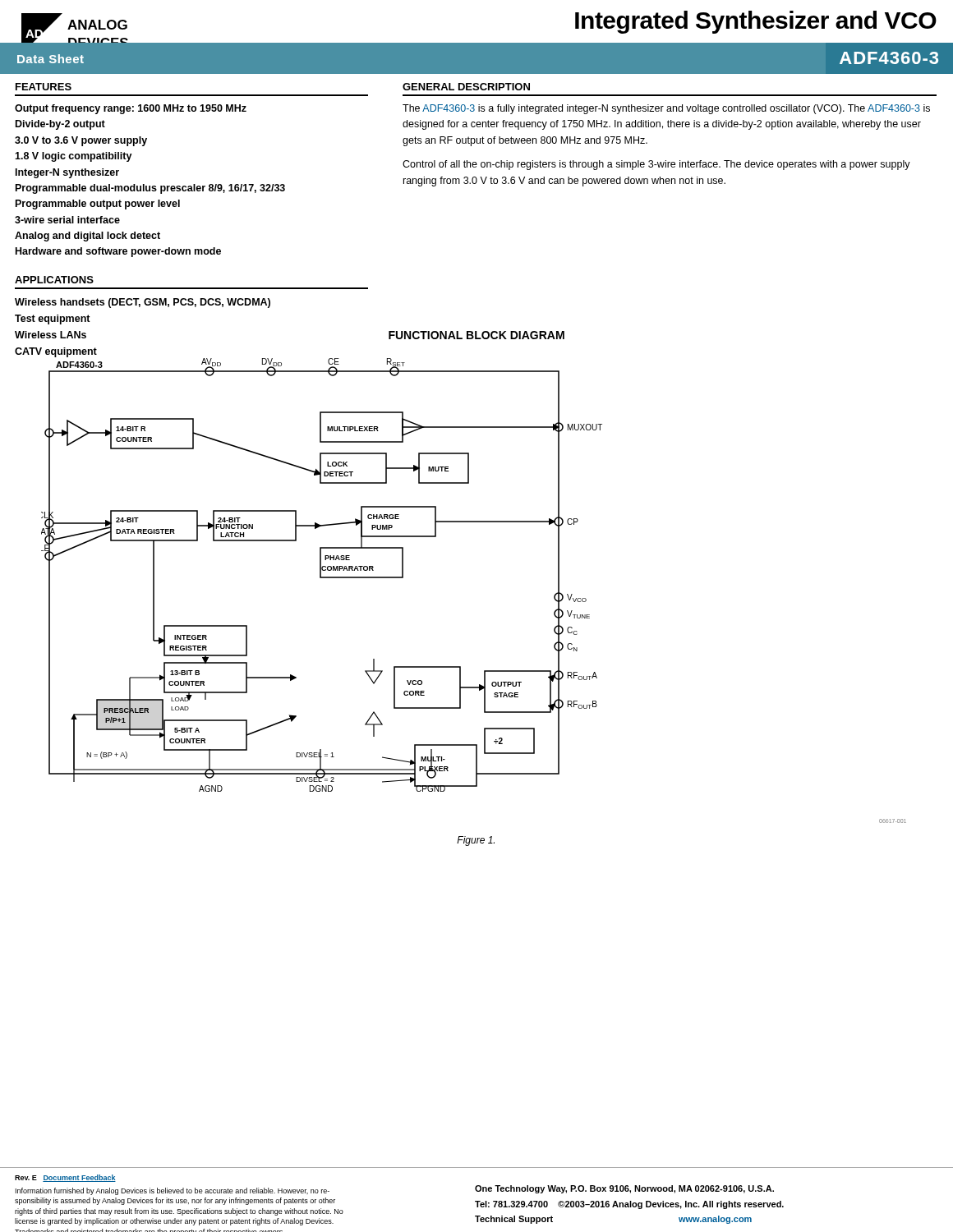Click on the element starting "Hardware and software power-down mode"

[118, 252]
